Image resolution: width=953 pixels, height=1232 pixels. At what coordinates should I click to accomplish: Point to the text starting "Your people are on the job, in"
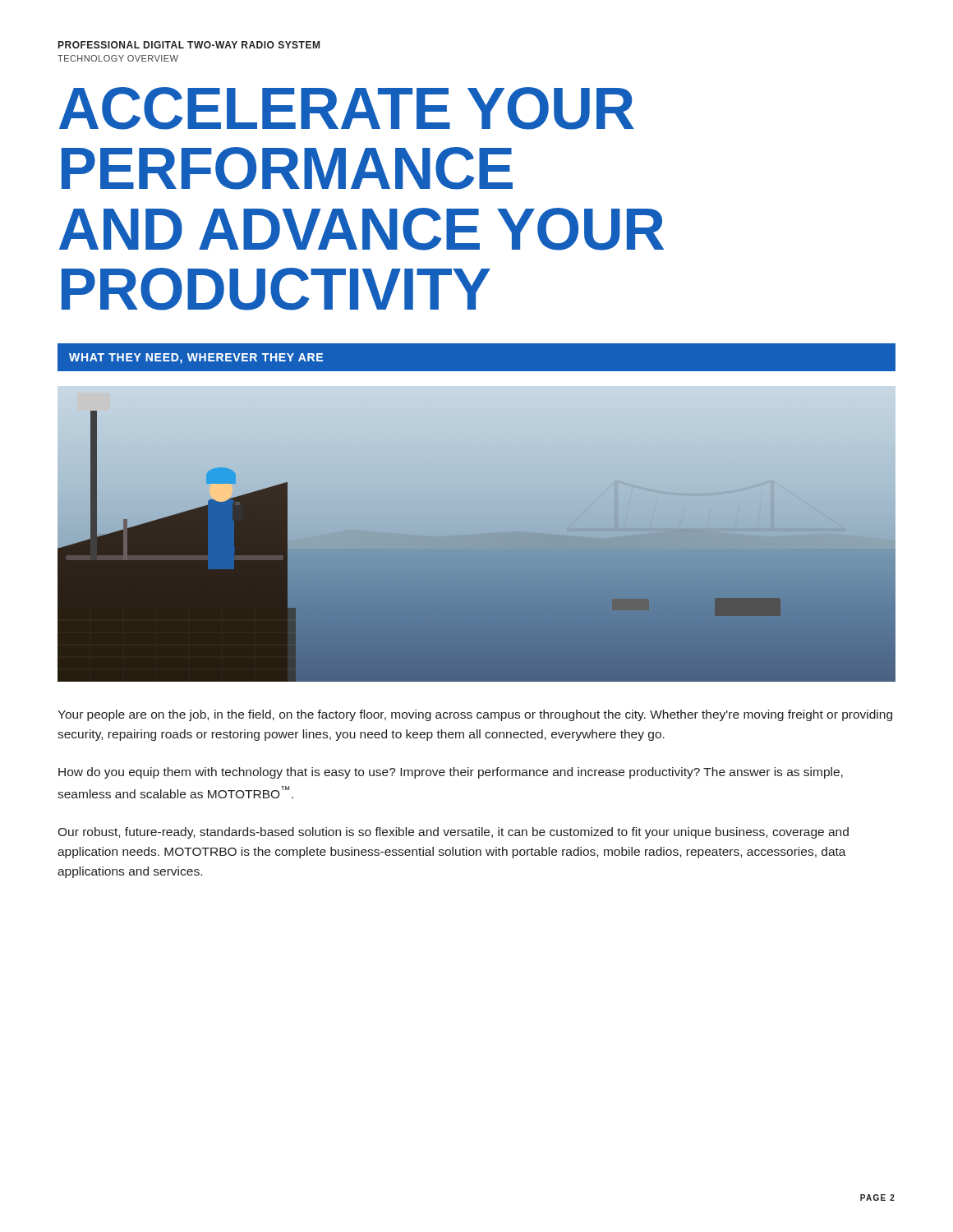pos(475,724)
